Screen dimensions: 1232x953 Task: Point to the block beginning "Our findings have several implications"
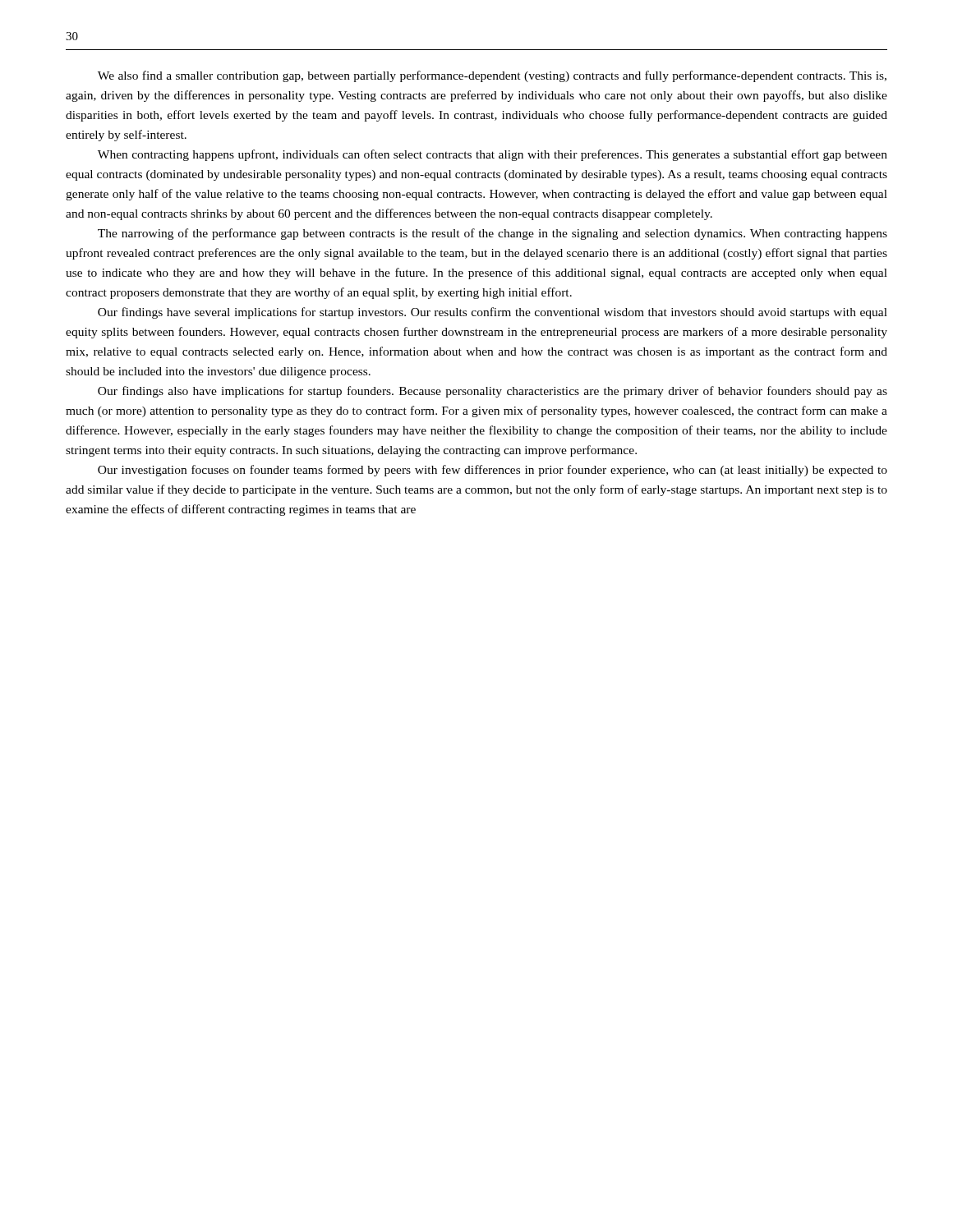click(476, 342)
